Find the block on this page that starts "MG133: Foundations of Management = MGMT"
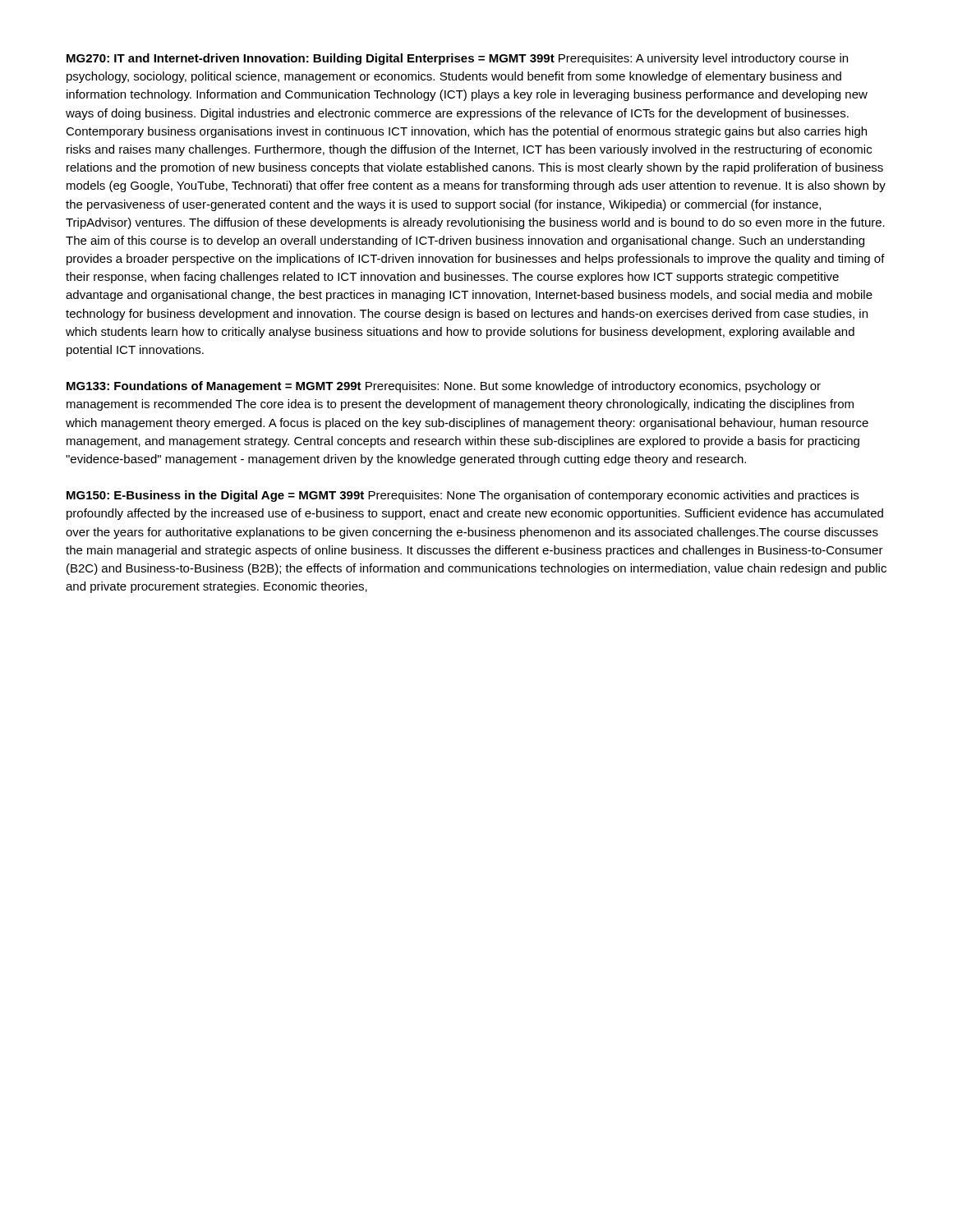Screen dimensions: 1232x953 pos(467,422)
